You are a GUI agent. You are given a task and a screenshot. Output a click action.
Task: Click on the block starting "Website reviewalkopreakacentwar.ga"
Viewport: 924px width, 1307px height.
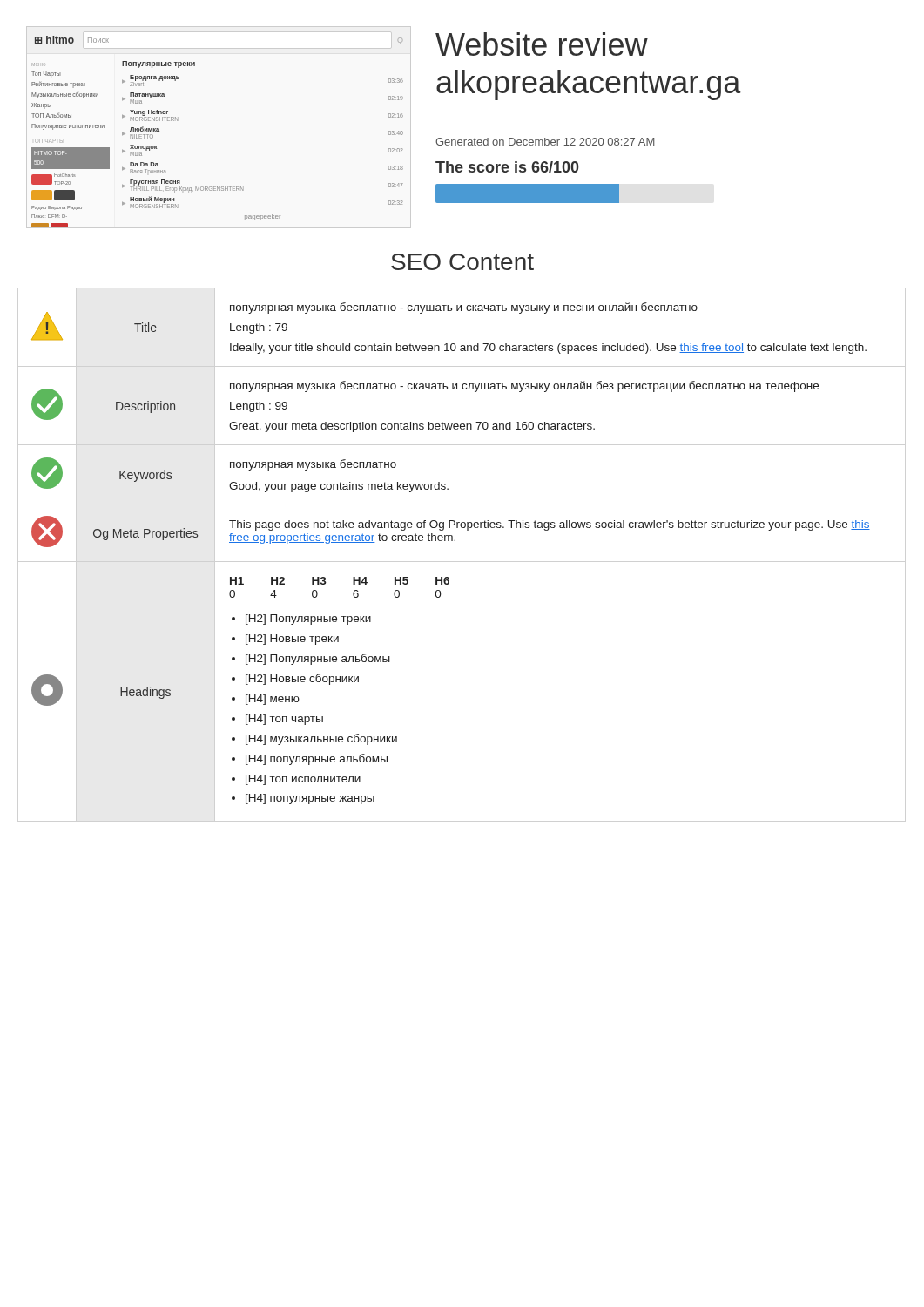click(666, 64)
